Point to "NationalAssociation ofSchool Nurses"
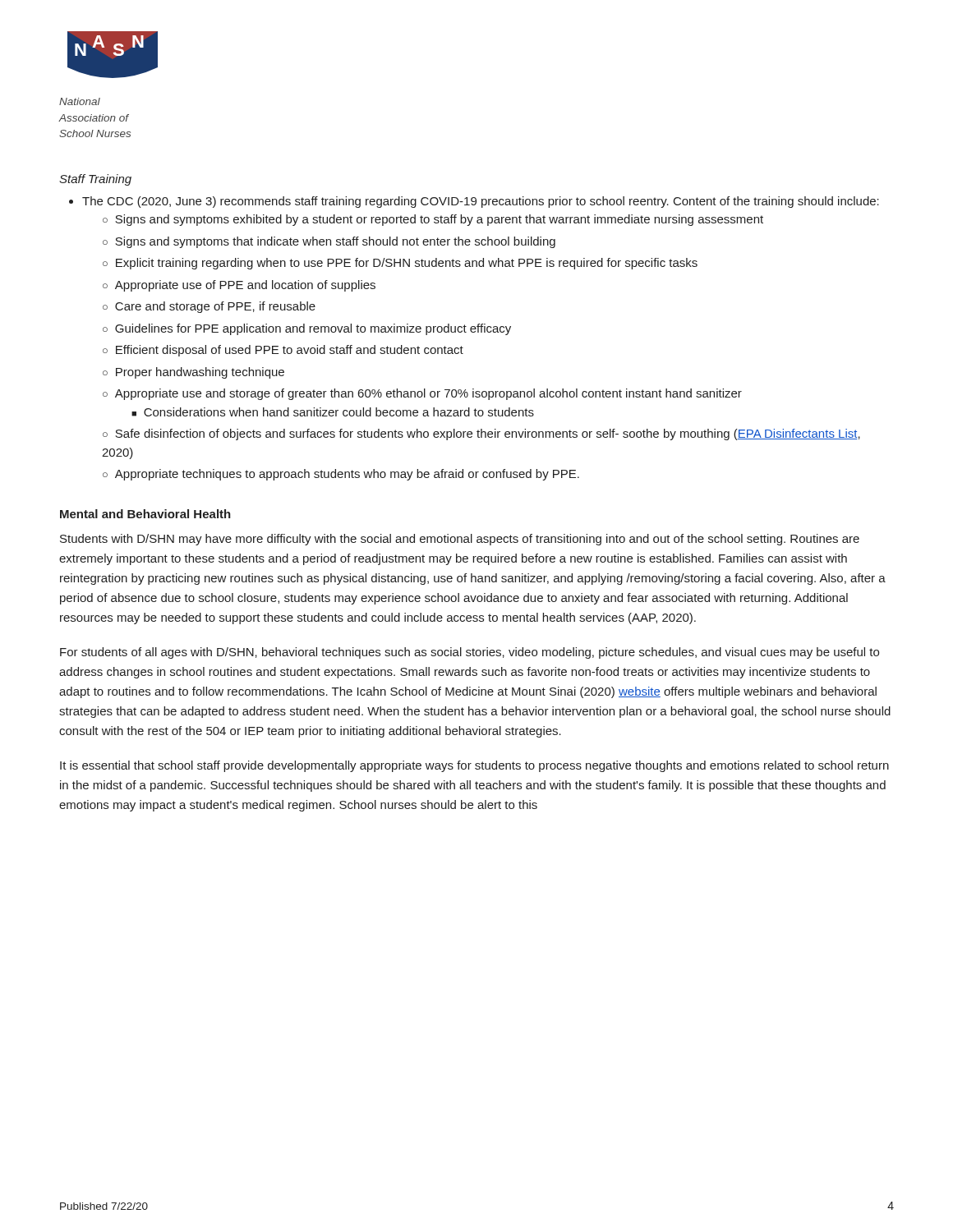This screenshot has height=1232, width=953. click(x=95, y=117)
